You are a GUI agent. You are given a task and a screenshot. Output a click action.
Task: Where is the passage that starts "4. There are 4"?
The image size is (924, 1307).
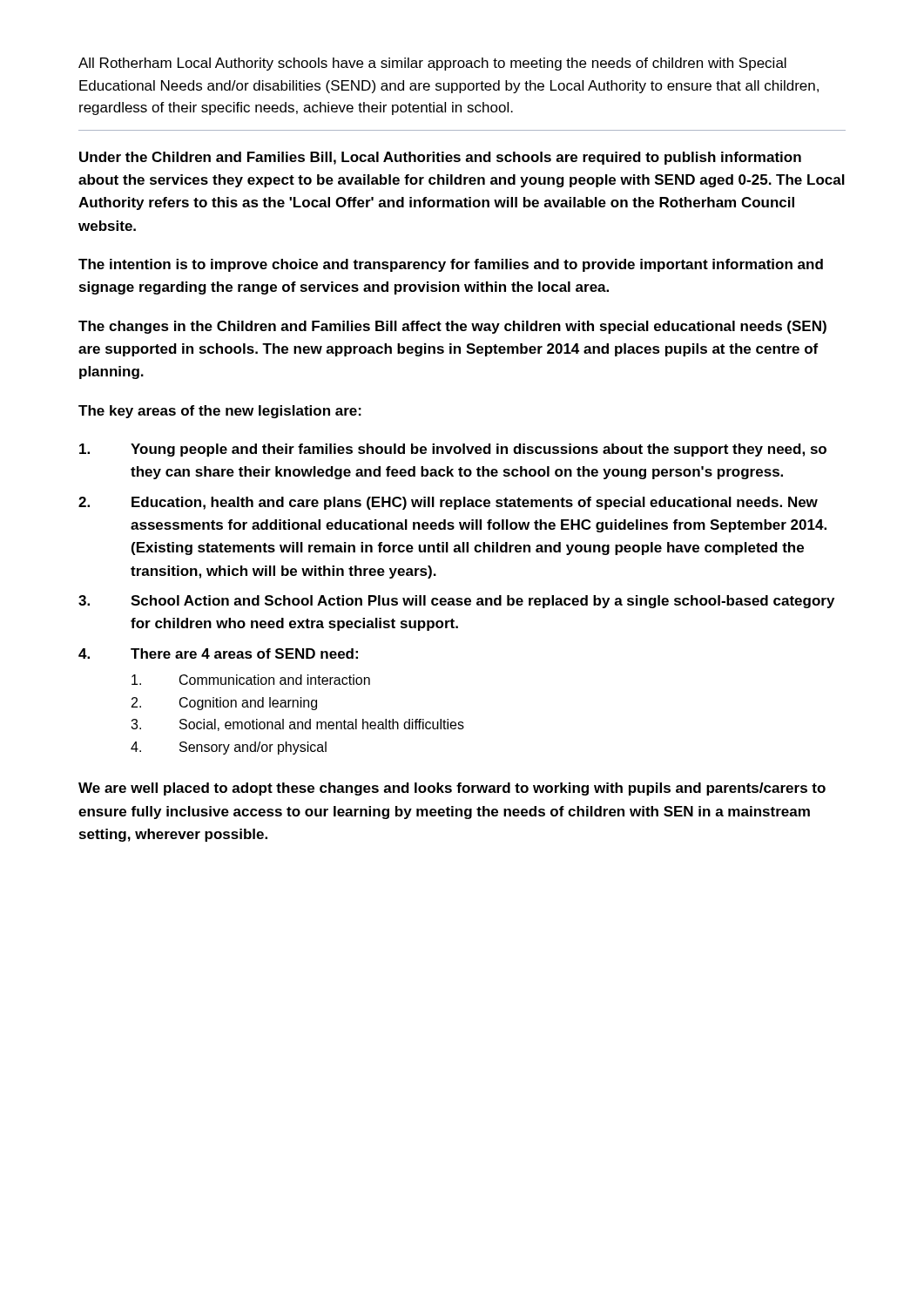coord(218,654)
